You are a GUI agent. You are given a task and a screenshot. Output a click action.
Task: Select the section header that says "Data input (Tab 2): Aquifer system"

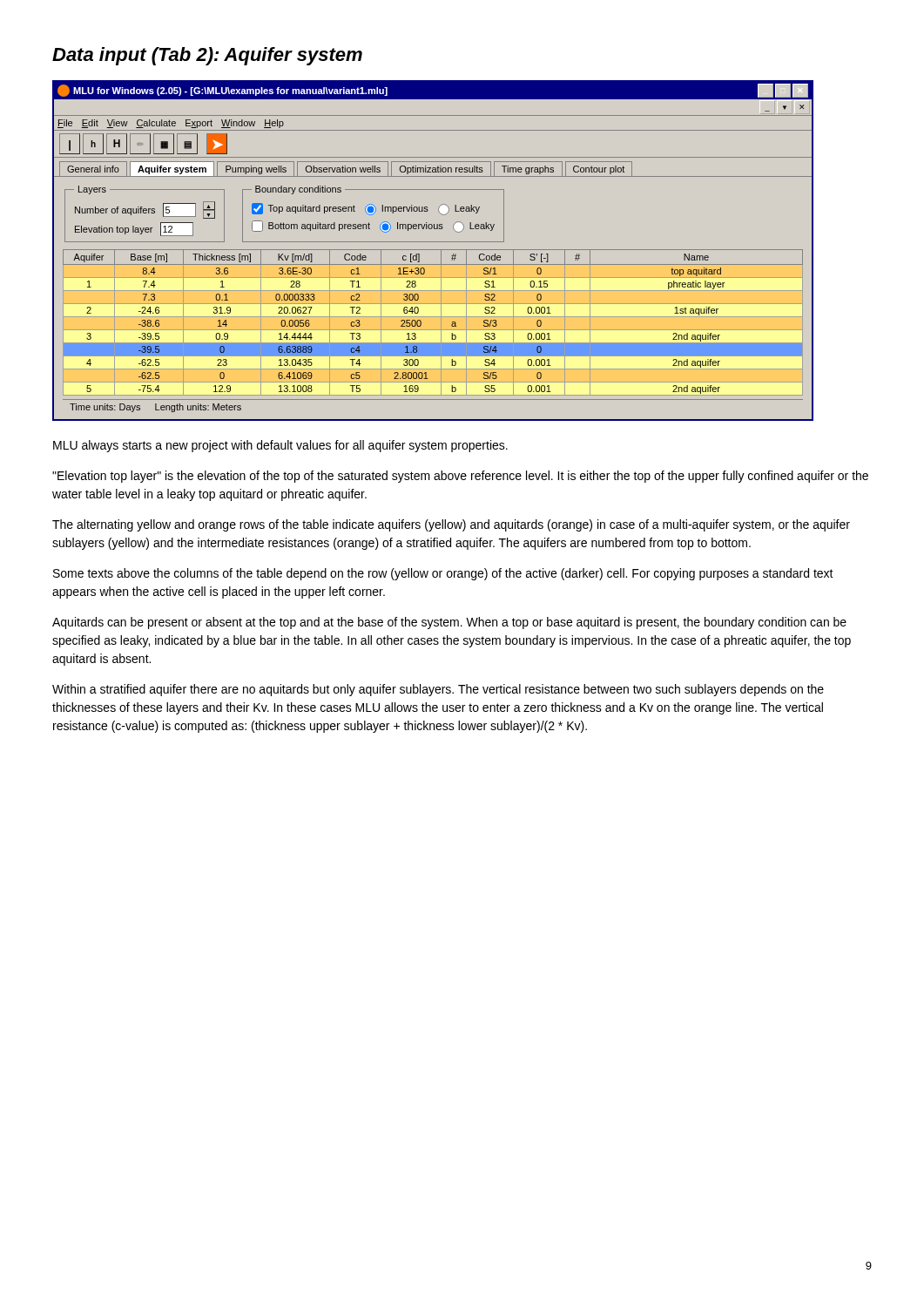pyautogui.click(x=208, y=54)
